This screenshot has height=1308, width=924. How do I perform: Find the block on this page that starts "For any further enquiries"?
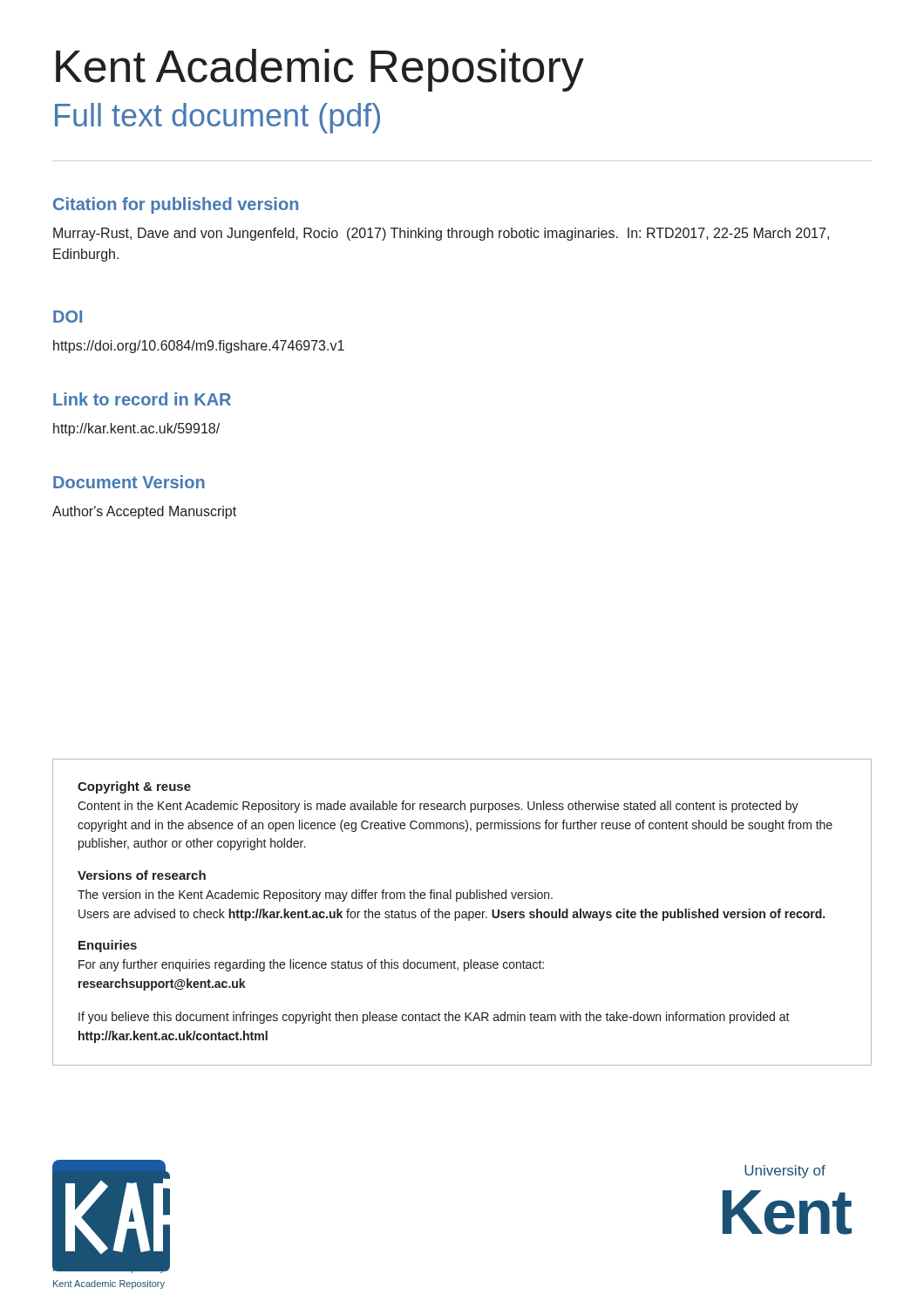click(x=311, y=974)
